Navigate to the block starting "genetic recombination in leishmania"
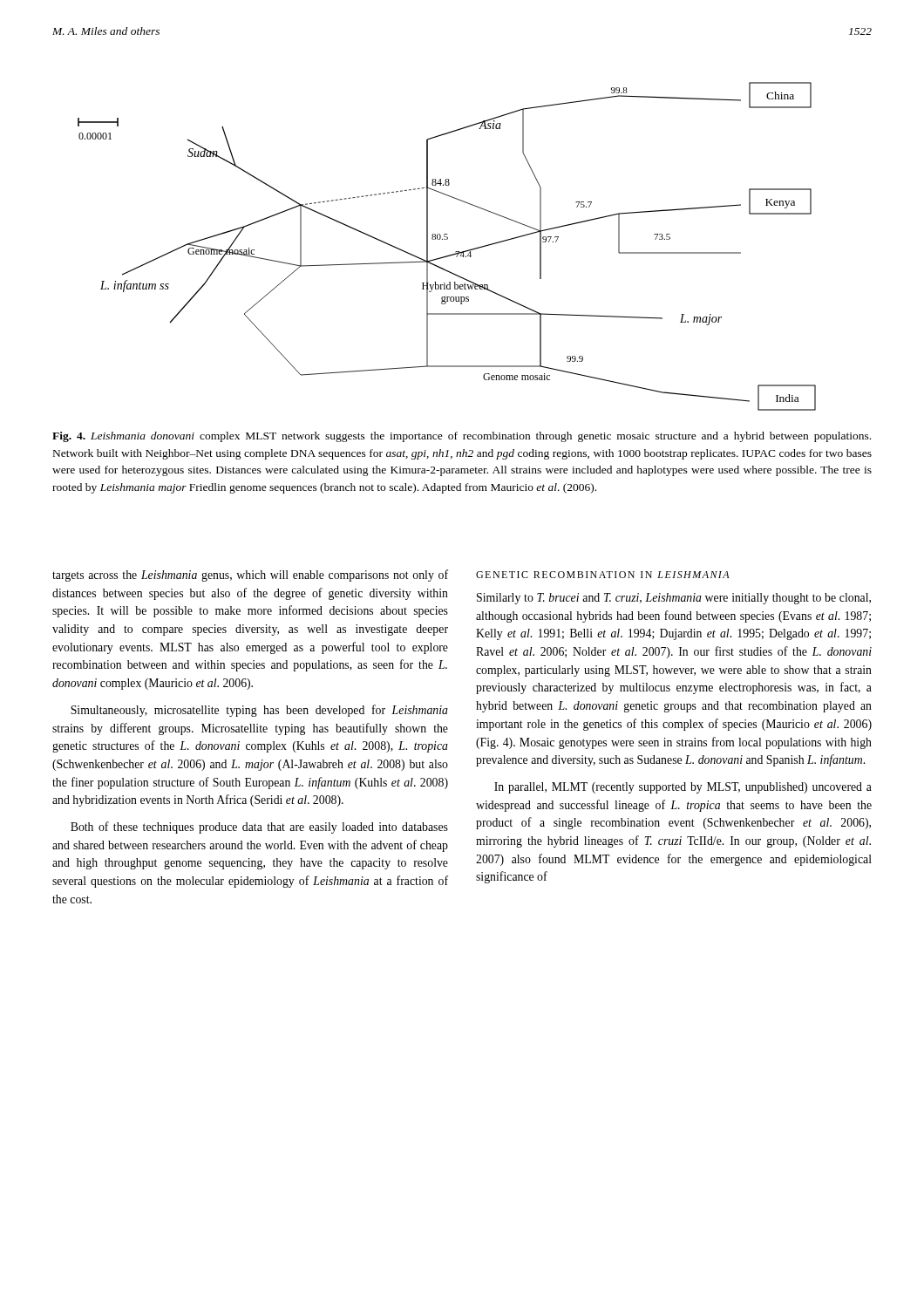This screenshot has height=1308, width=924. [603, 575]
